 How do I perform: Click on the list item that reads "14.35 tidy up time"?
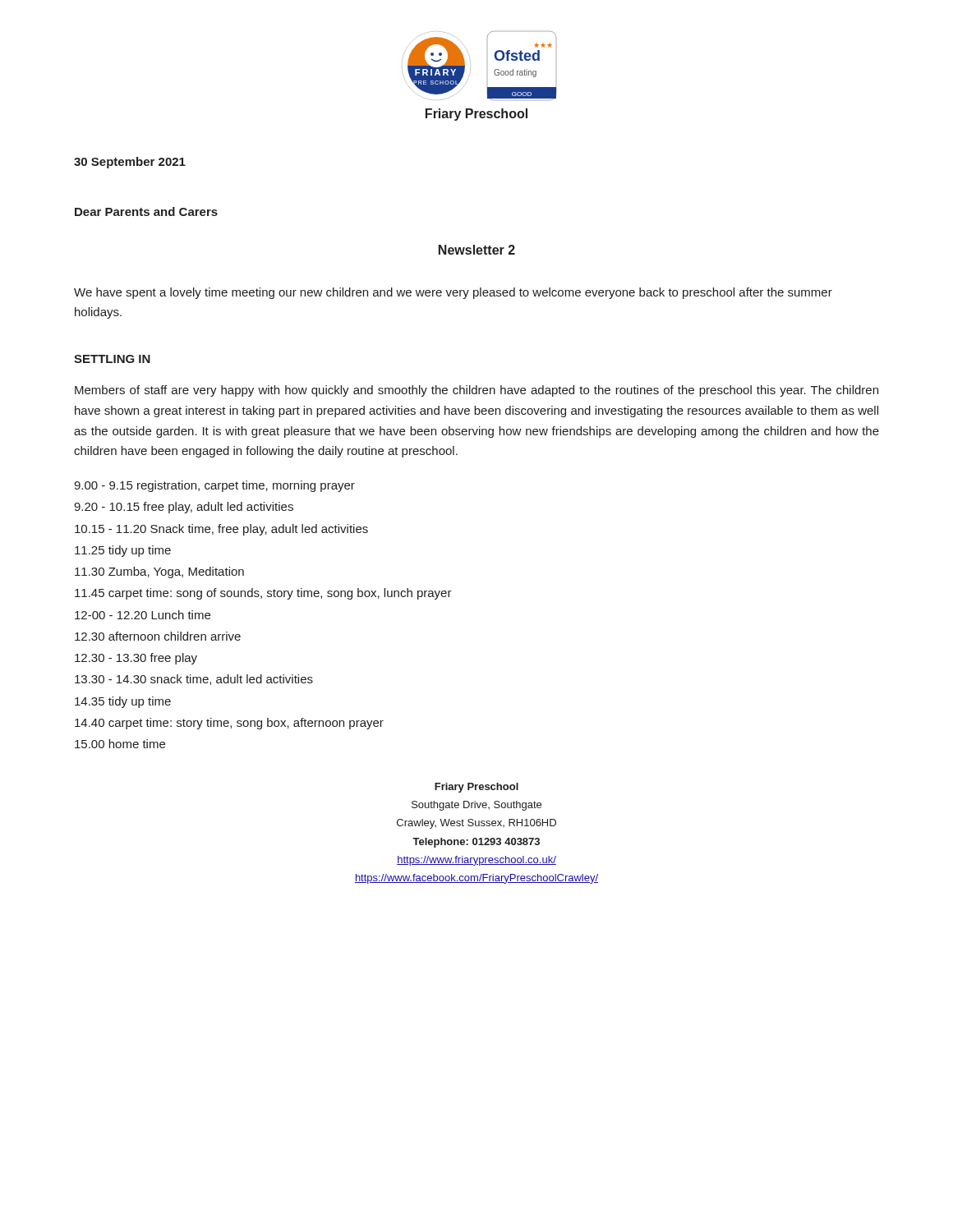pos(123,701)
